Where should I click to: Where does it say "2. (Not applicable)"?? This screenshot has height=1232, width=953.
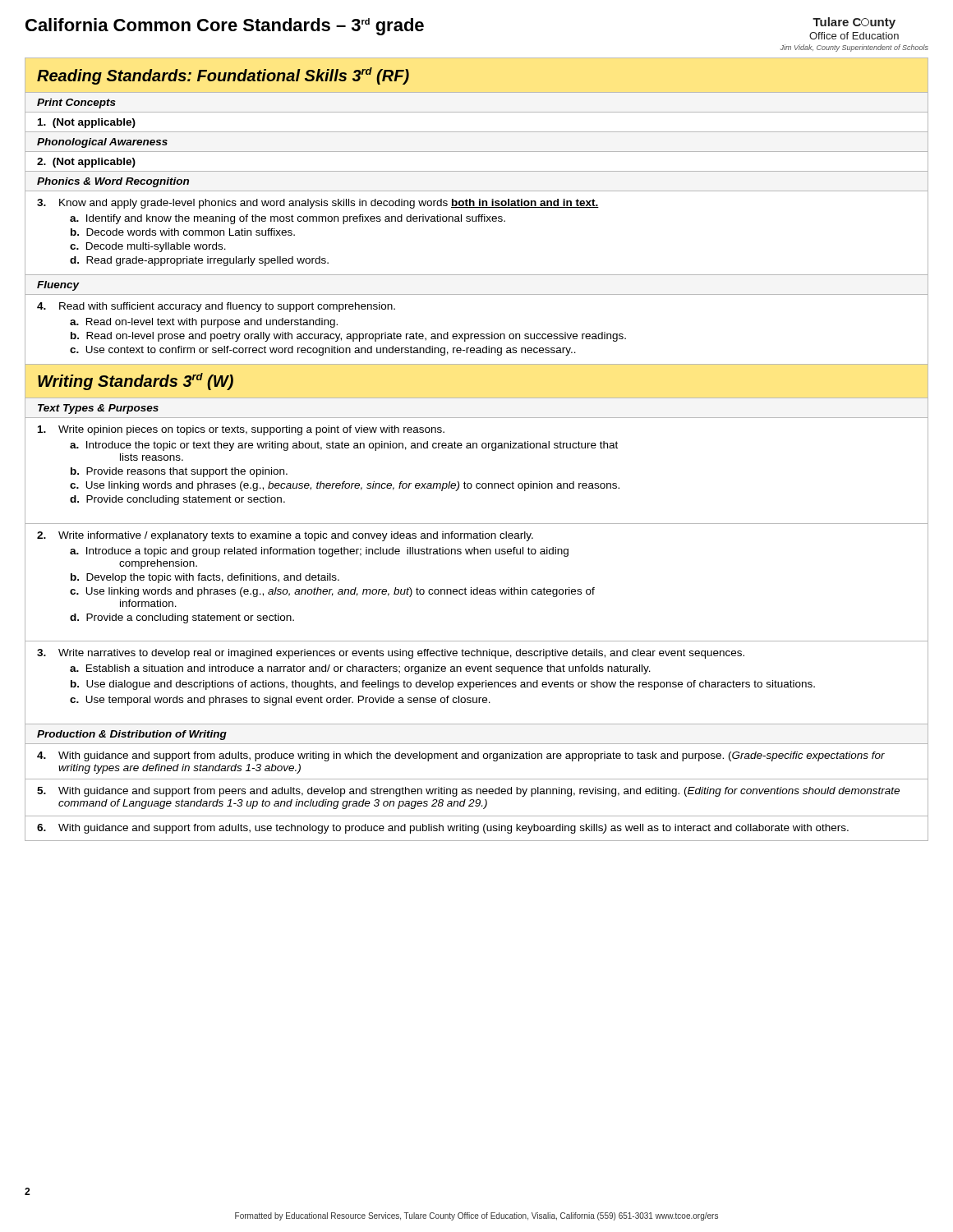(x=86, y=161)
